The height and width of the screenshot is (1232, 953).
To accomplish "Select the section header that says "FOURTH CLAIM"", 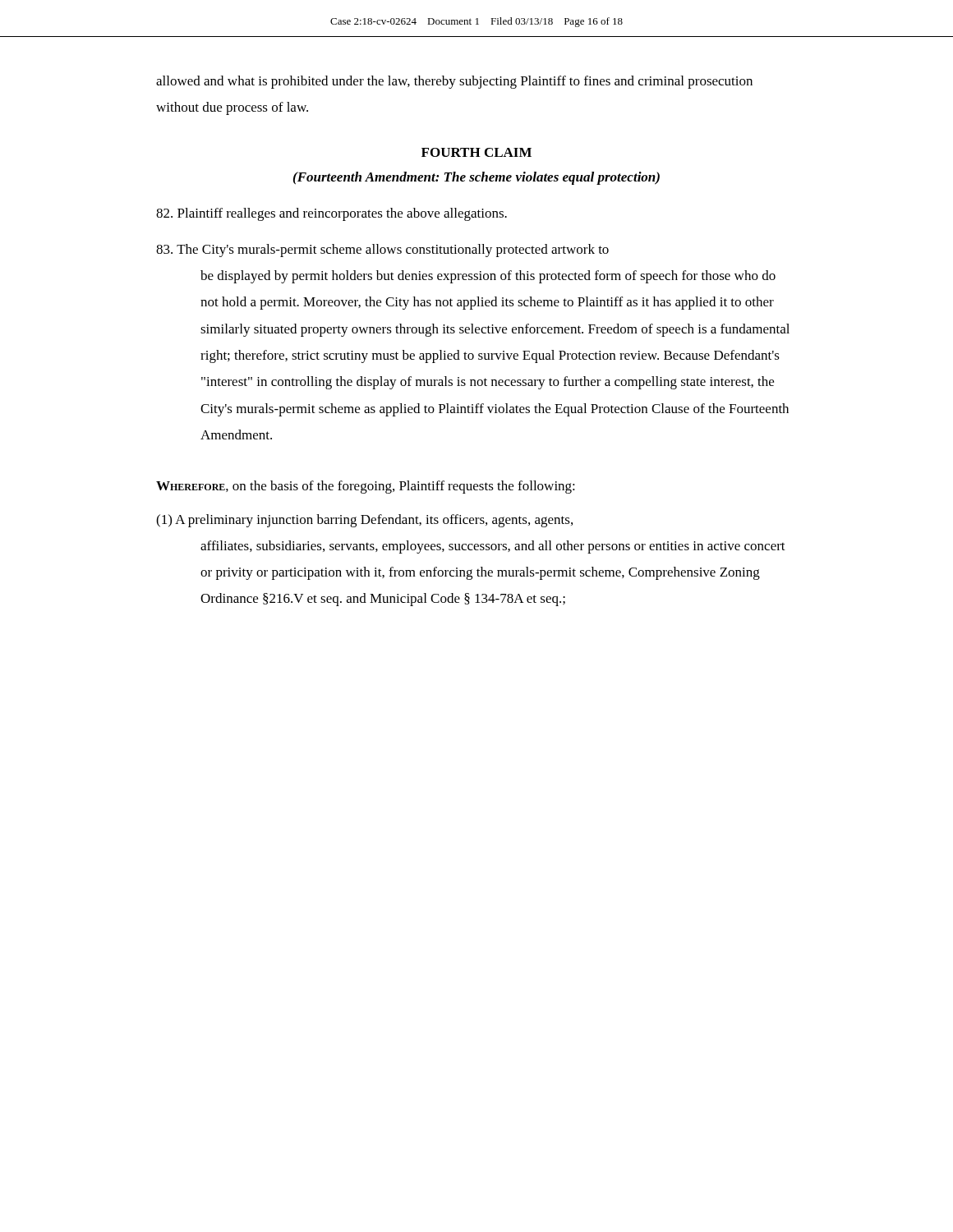I will pos(476,152).
